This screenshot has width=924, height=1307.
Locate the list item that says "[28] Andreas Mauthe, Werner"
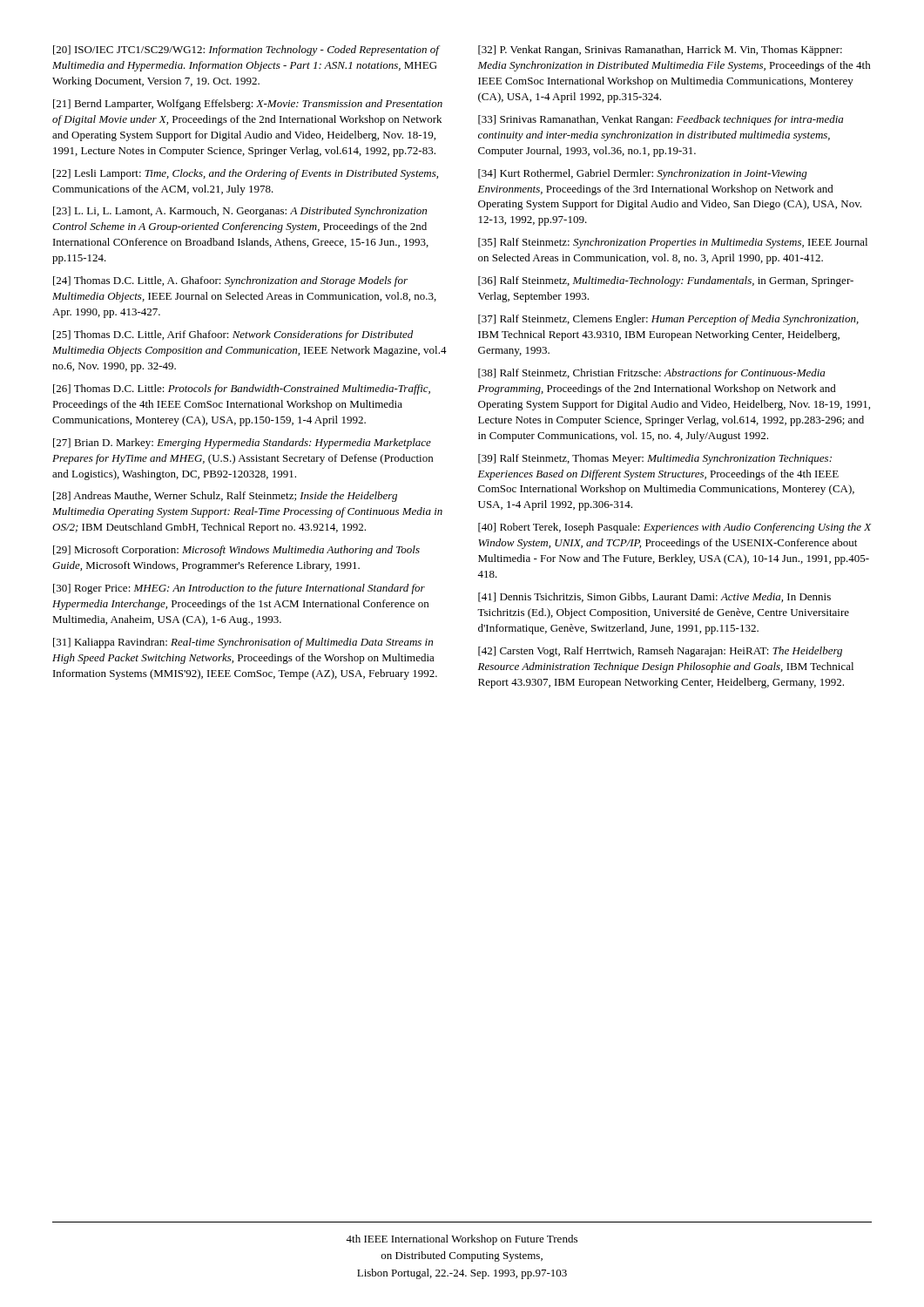tap(247, 511)
